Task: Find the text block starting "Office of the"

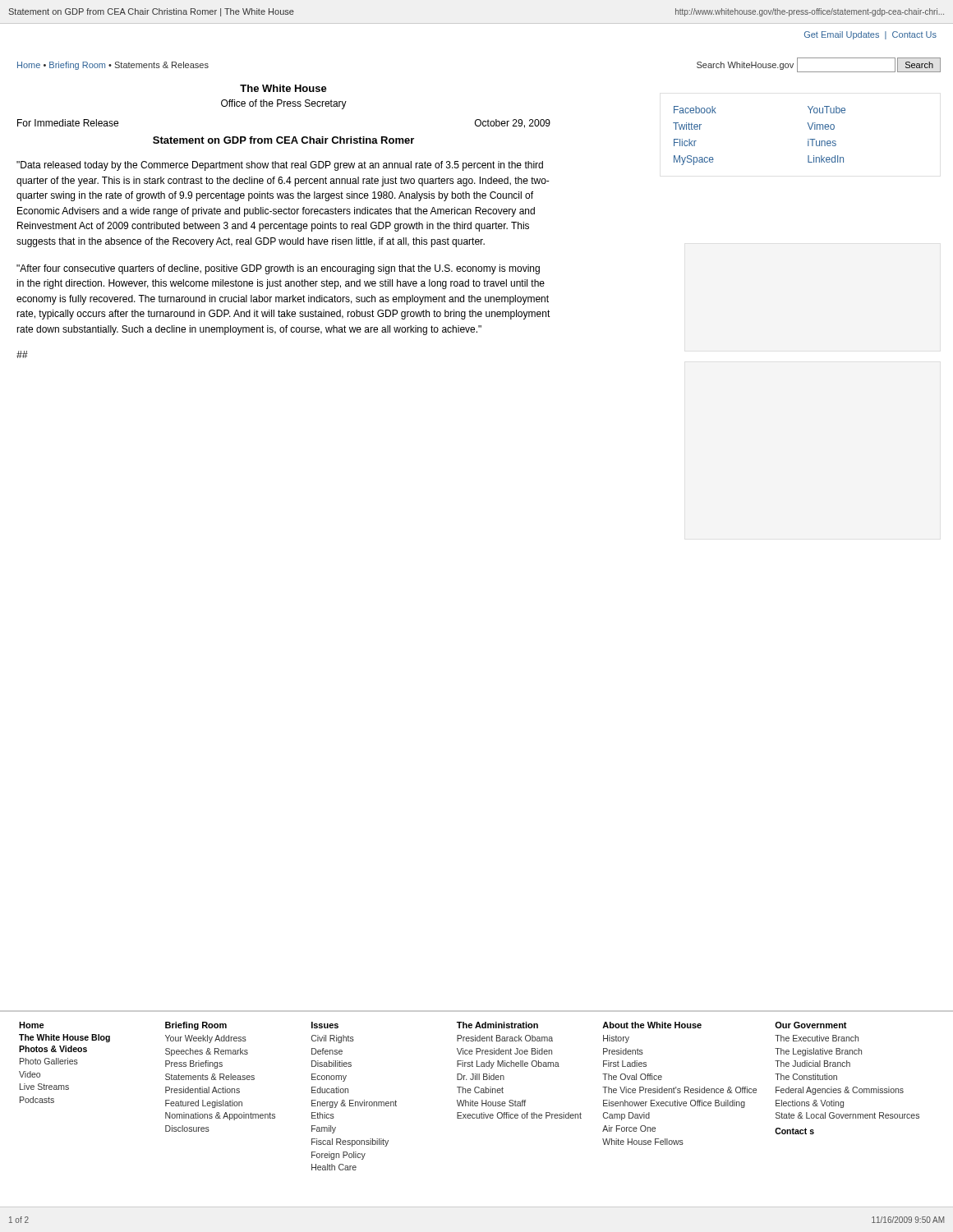Action: (x=283, y=103)
